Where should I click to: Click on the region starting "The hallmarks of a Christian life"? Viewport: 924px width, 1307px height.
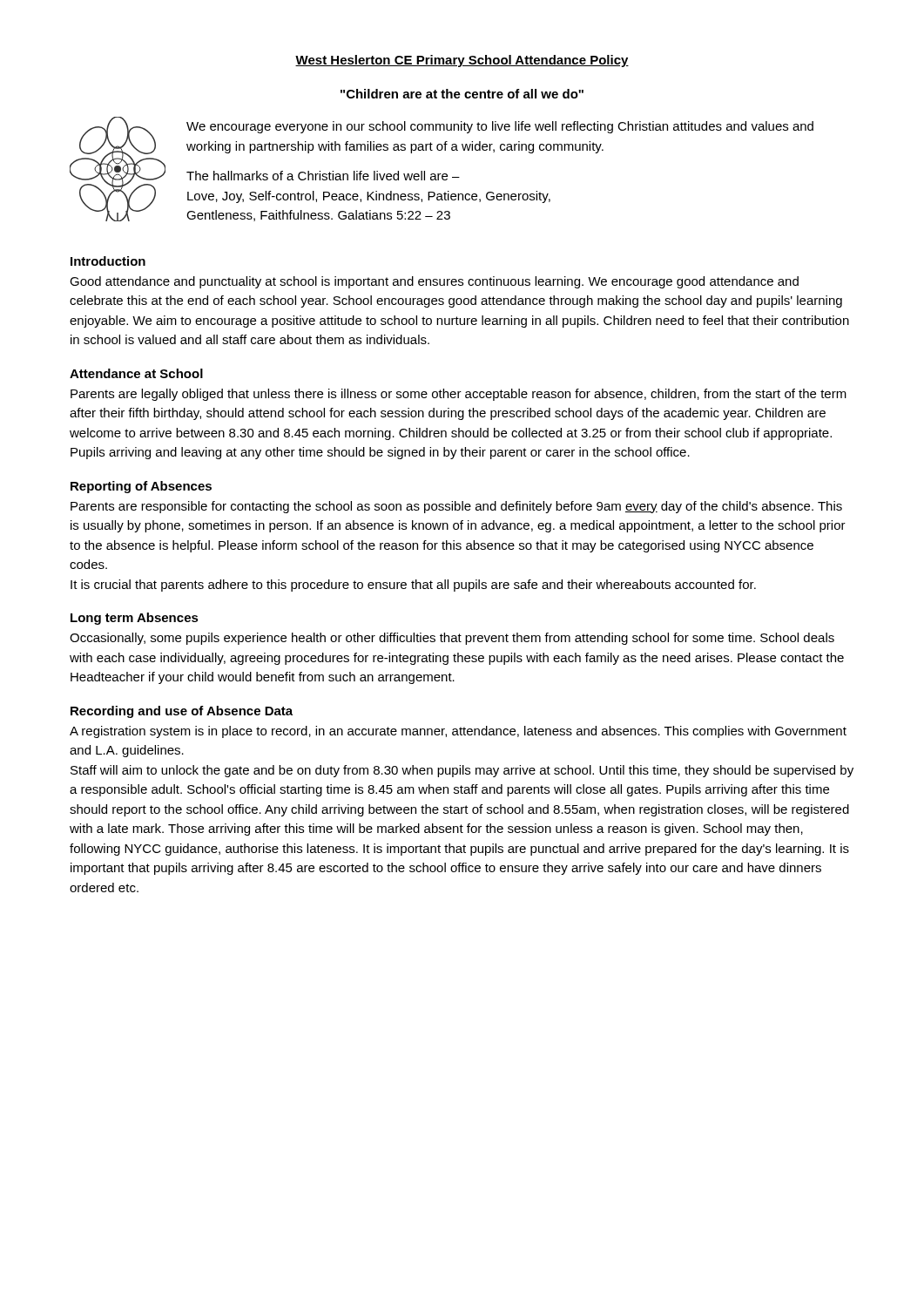click(x=369, y=195)
